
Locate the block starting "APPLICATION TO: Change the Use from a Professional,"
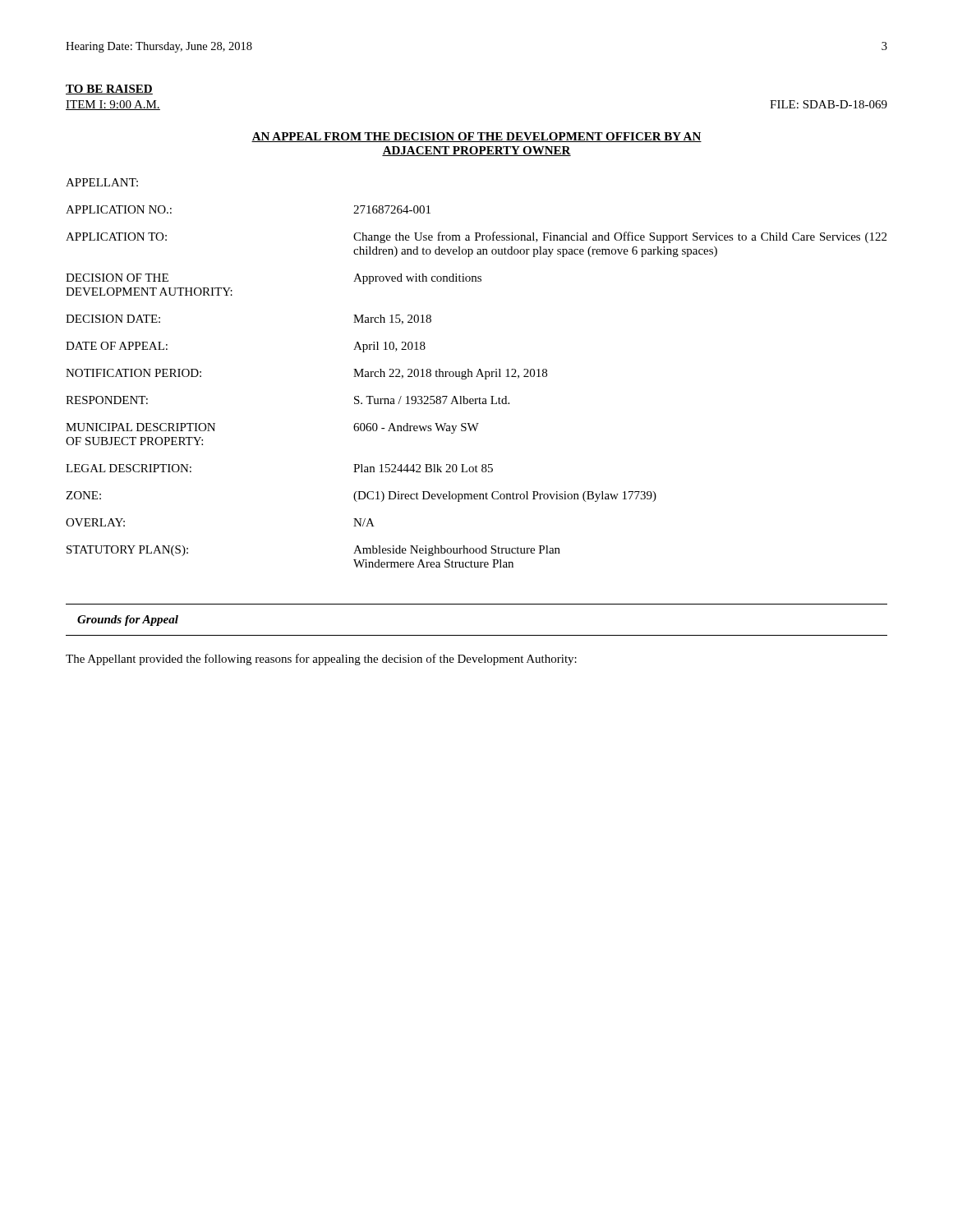476,244
